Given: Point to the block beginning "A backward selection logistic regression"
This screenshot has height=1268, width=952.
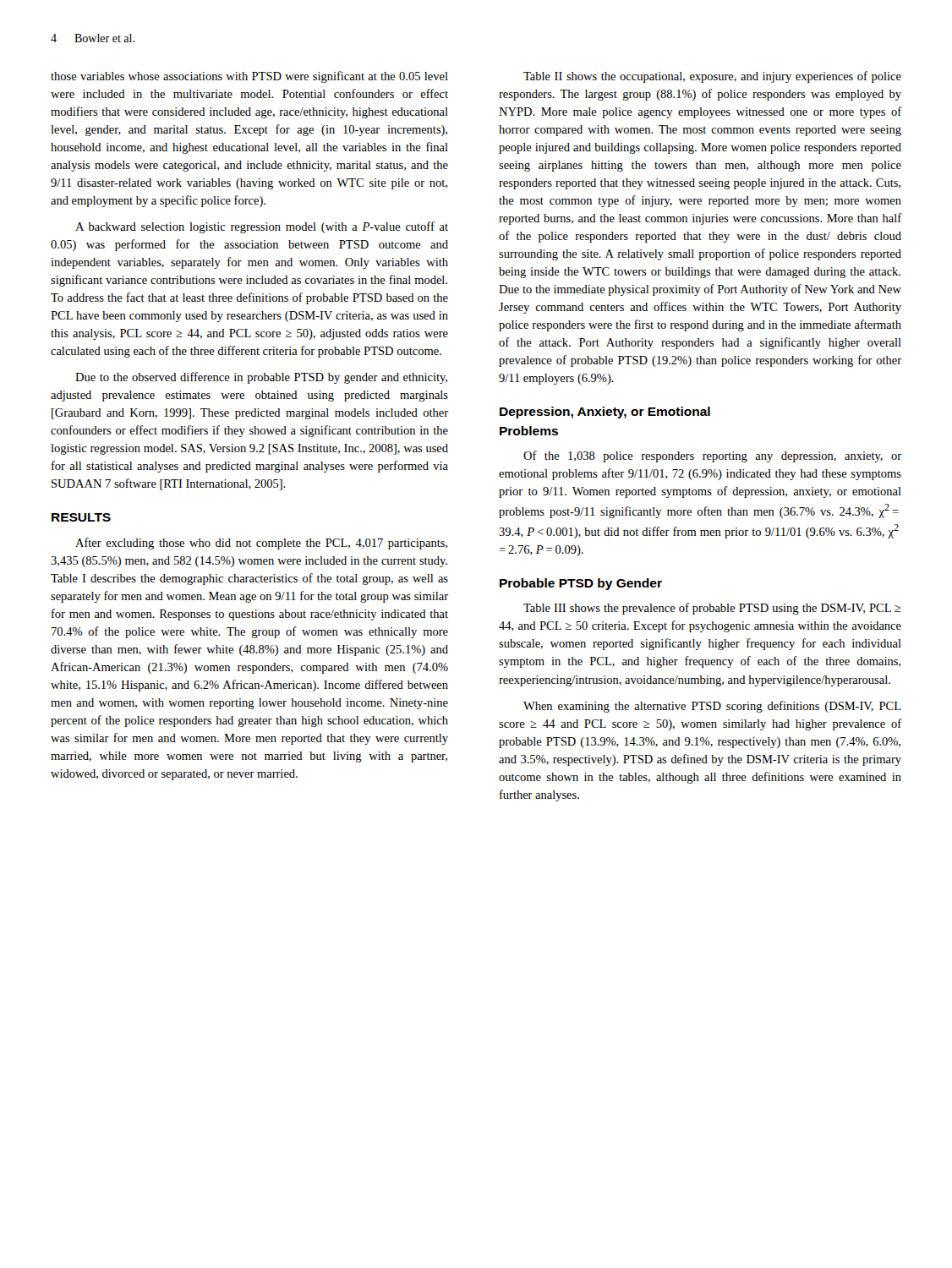Looking at the screenshot, I should point(249,289).
